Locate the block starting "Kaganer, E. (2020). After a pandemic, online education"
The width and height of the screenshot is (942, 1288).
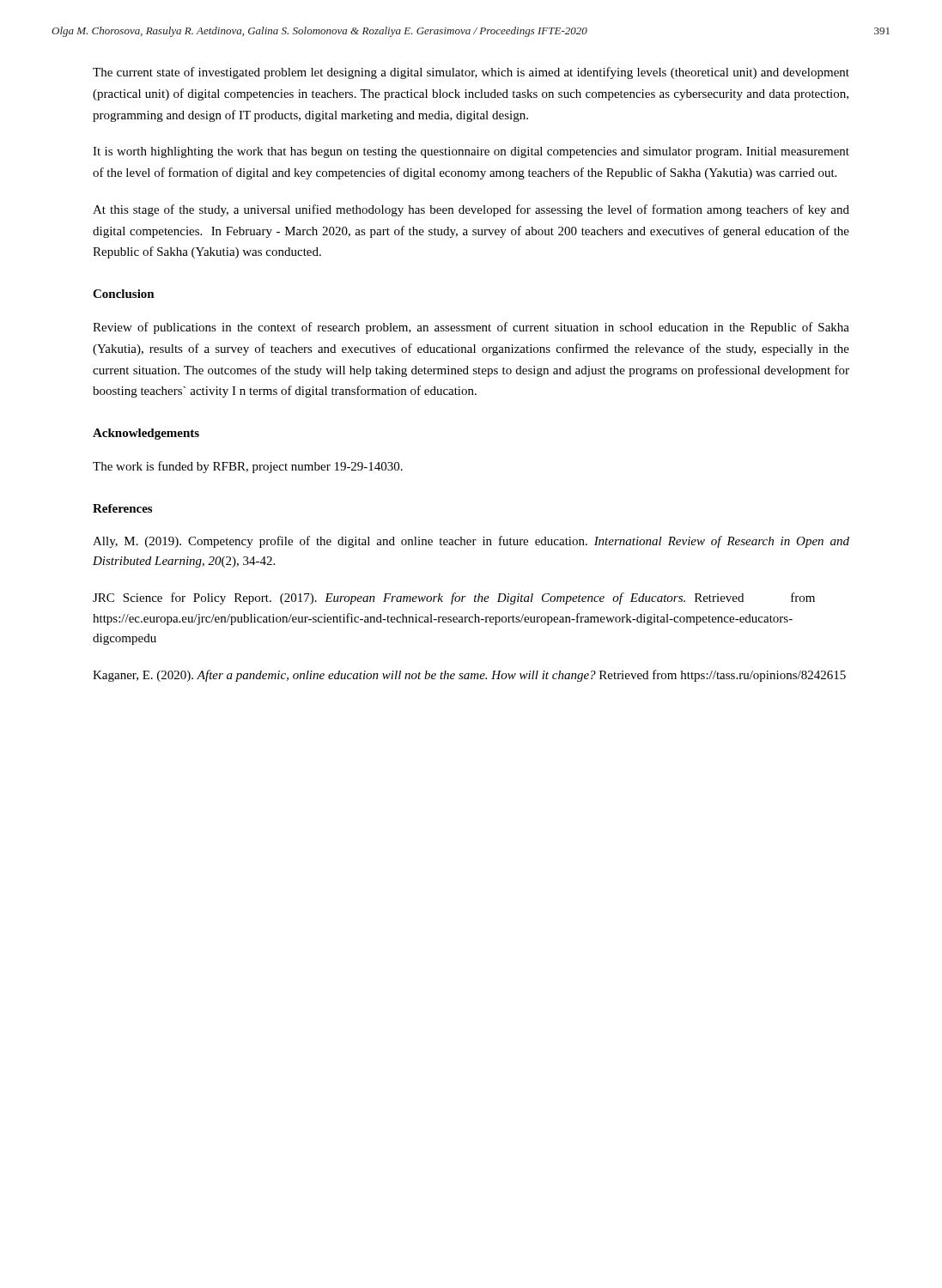[471, 675]
